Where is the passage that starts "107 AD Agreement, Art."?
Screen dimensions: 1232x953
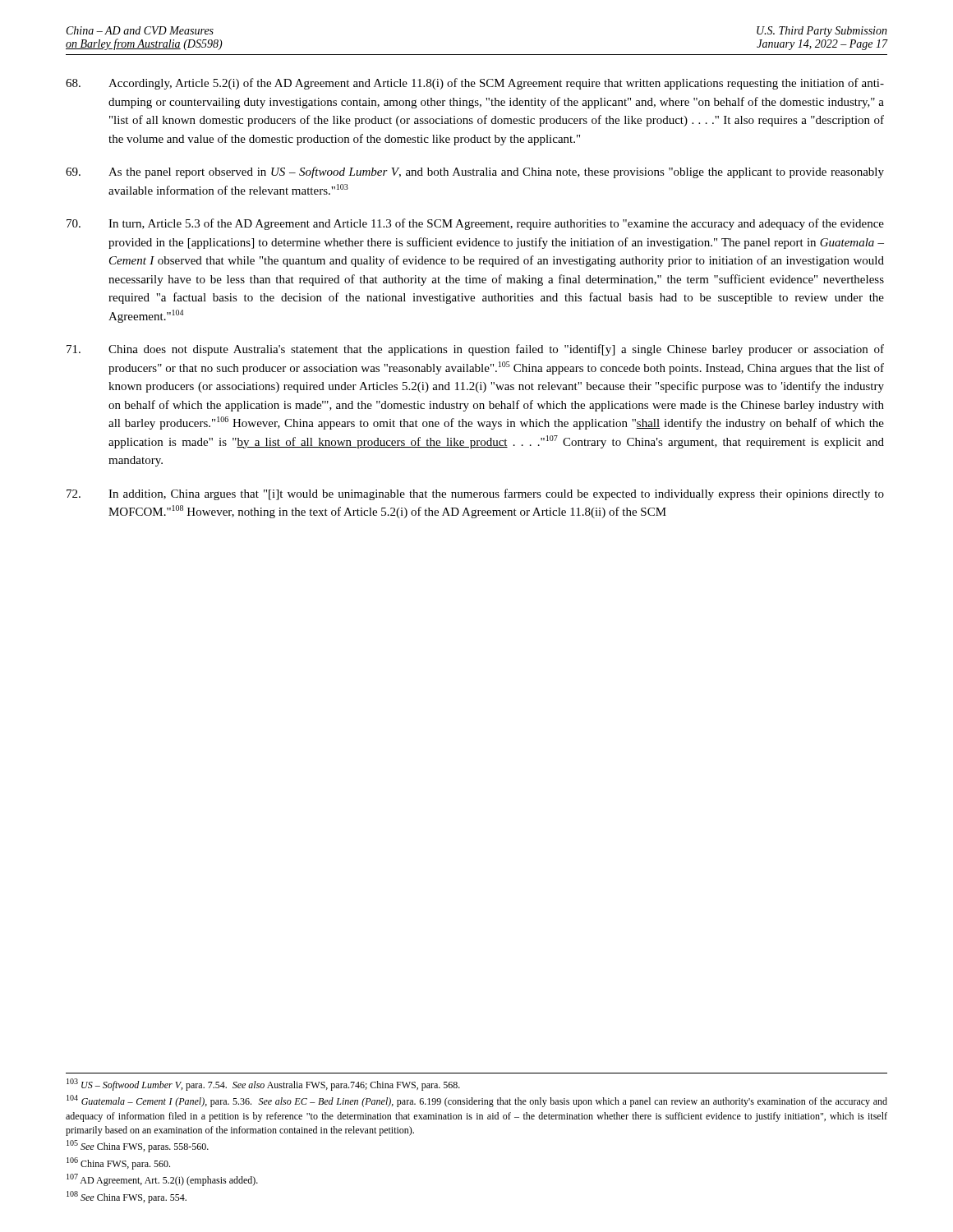tap(162, 1180)
